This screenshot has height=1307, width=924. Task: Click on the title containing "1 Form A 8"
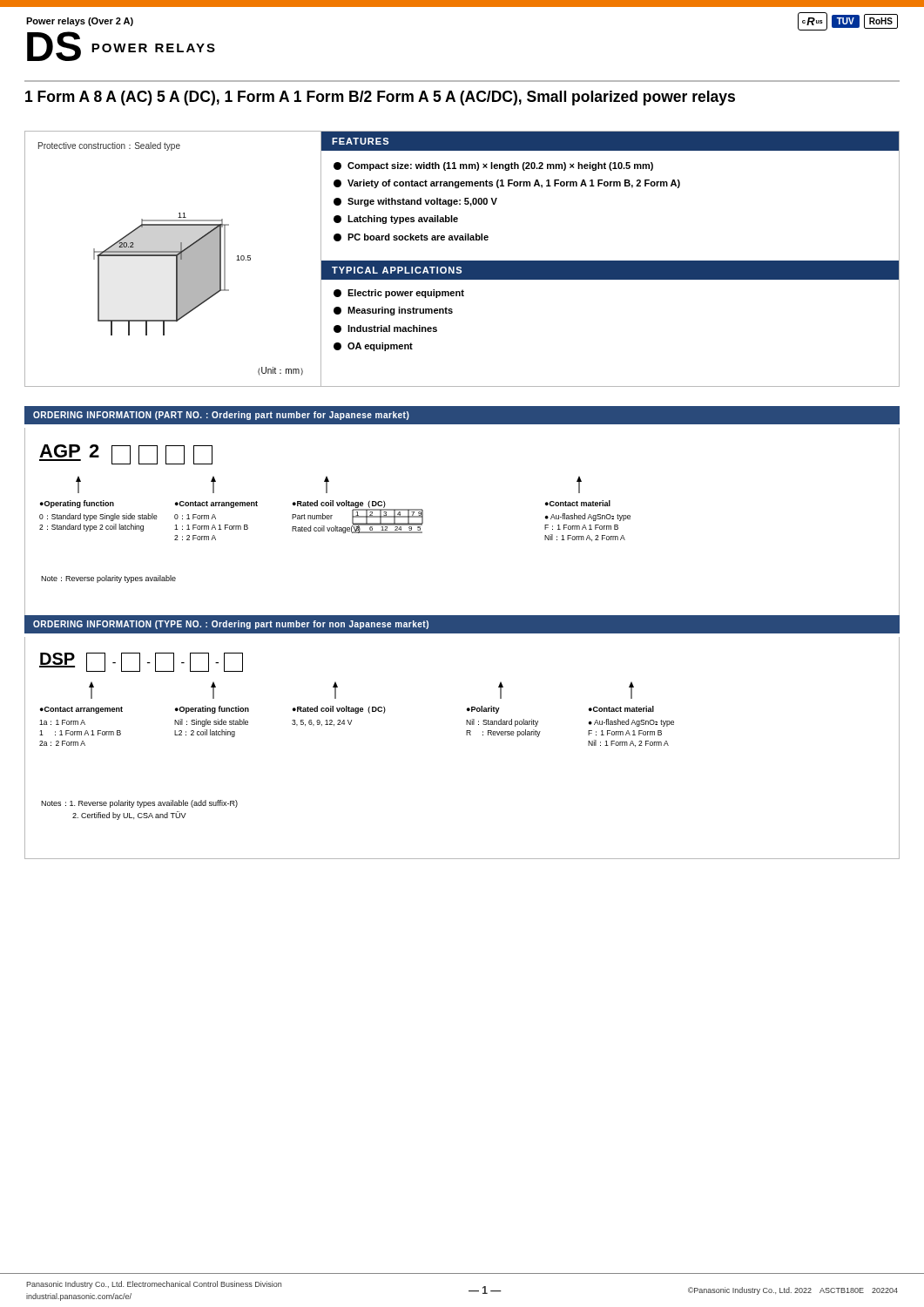click(x=380, y=97)
